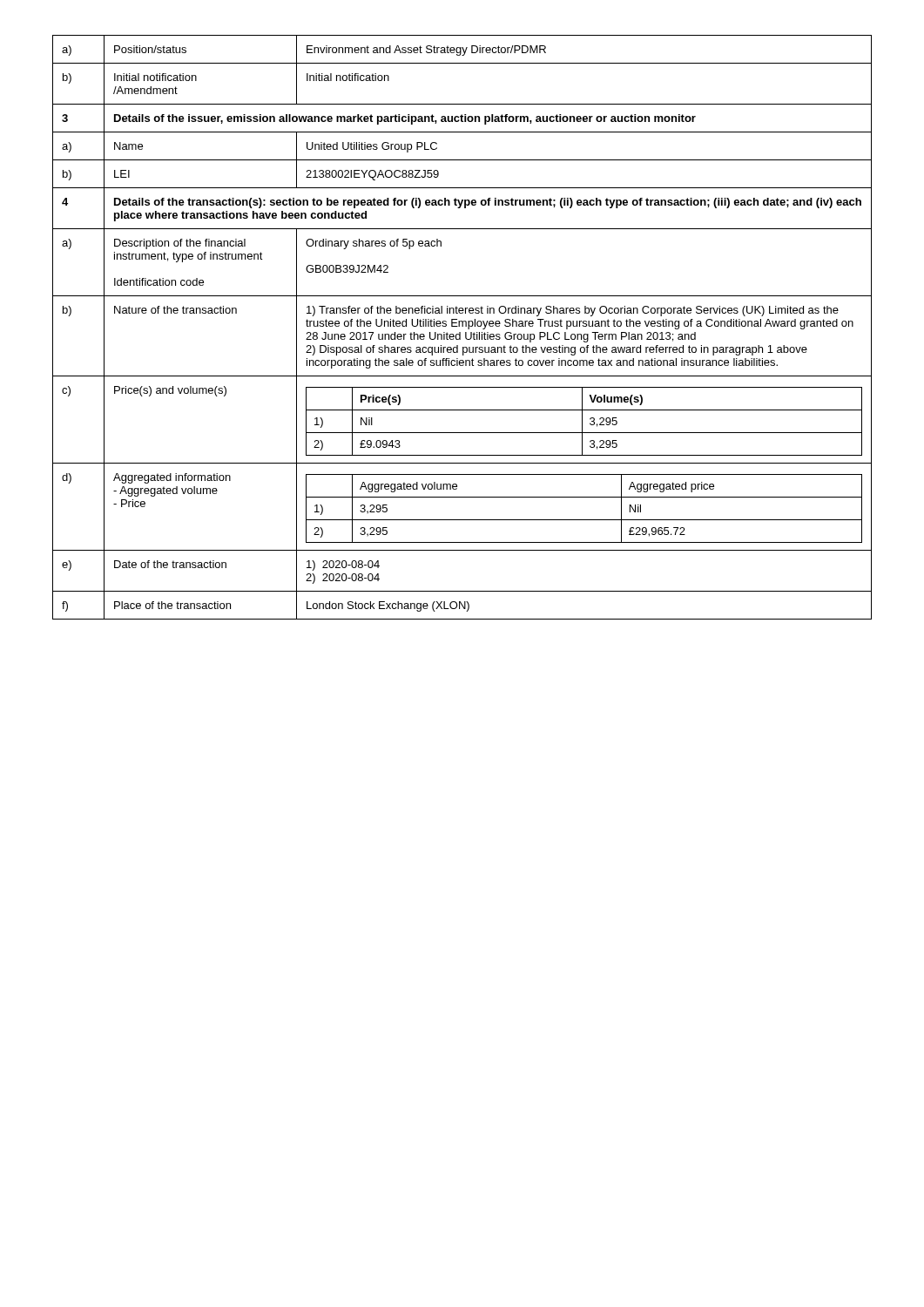Locate the table with the text "United Utilities Group PLC"
This screenshot has width=924, height=1307.
(462, 327)
